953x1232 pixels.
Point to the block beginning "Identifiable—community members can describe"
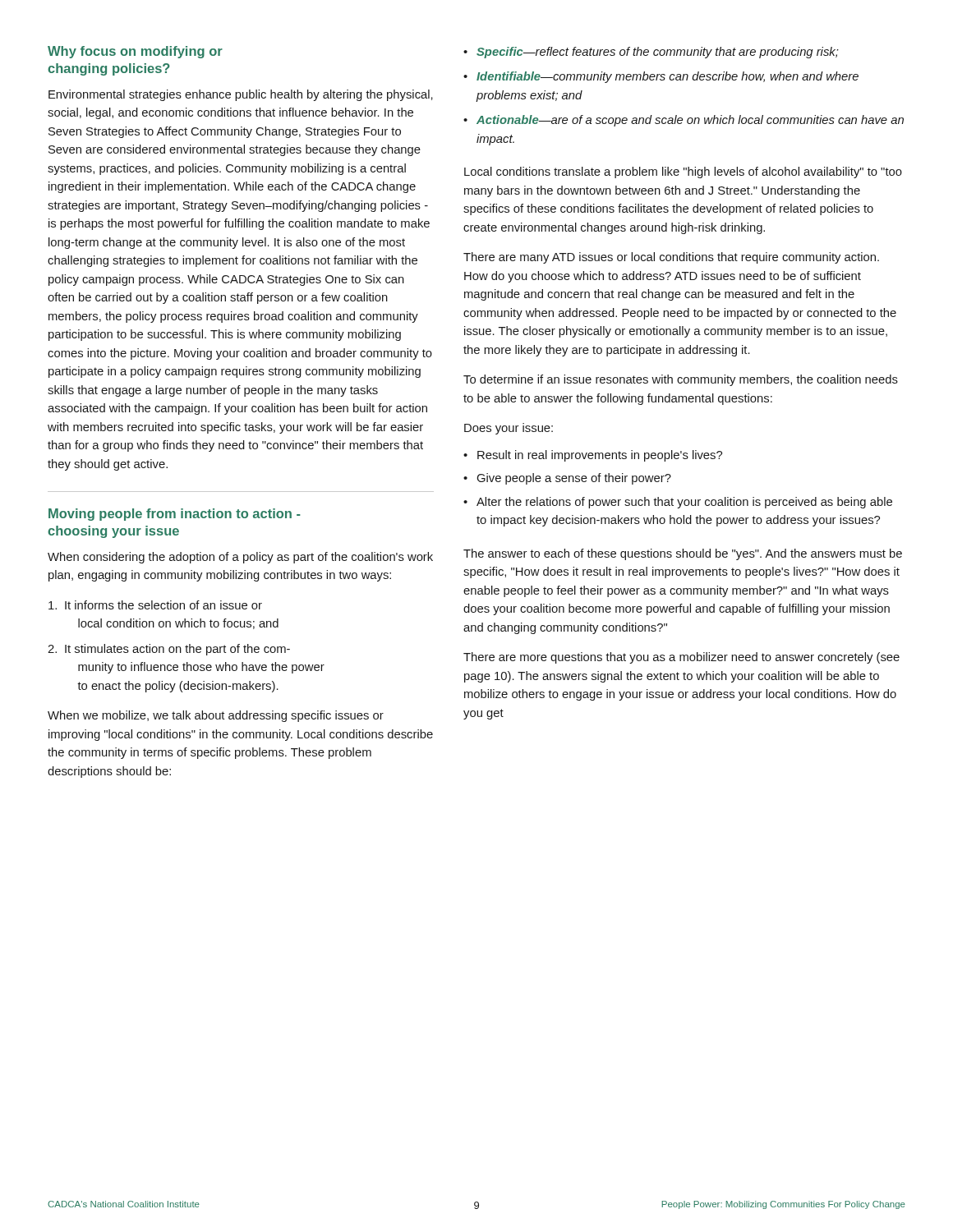pos(668,86)
